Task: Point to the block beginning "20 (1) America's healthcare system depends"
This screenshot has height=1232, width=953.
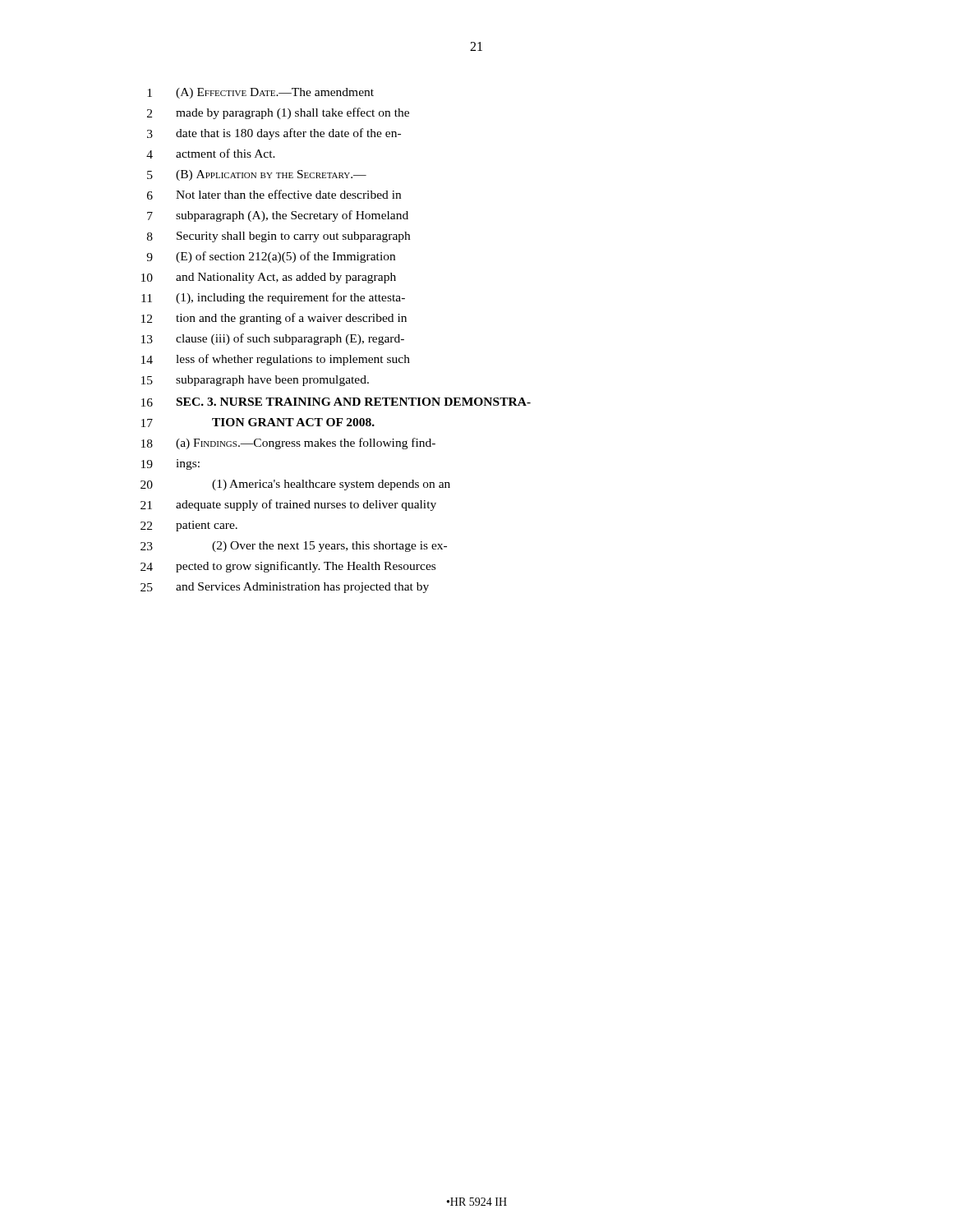Action: click(295, 485)
